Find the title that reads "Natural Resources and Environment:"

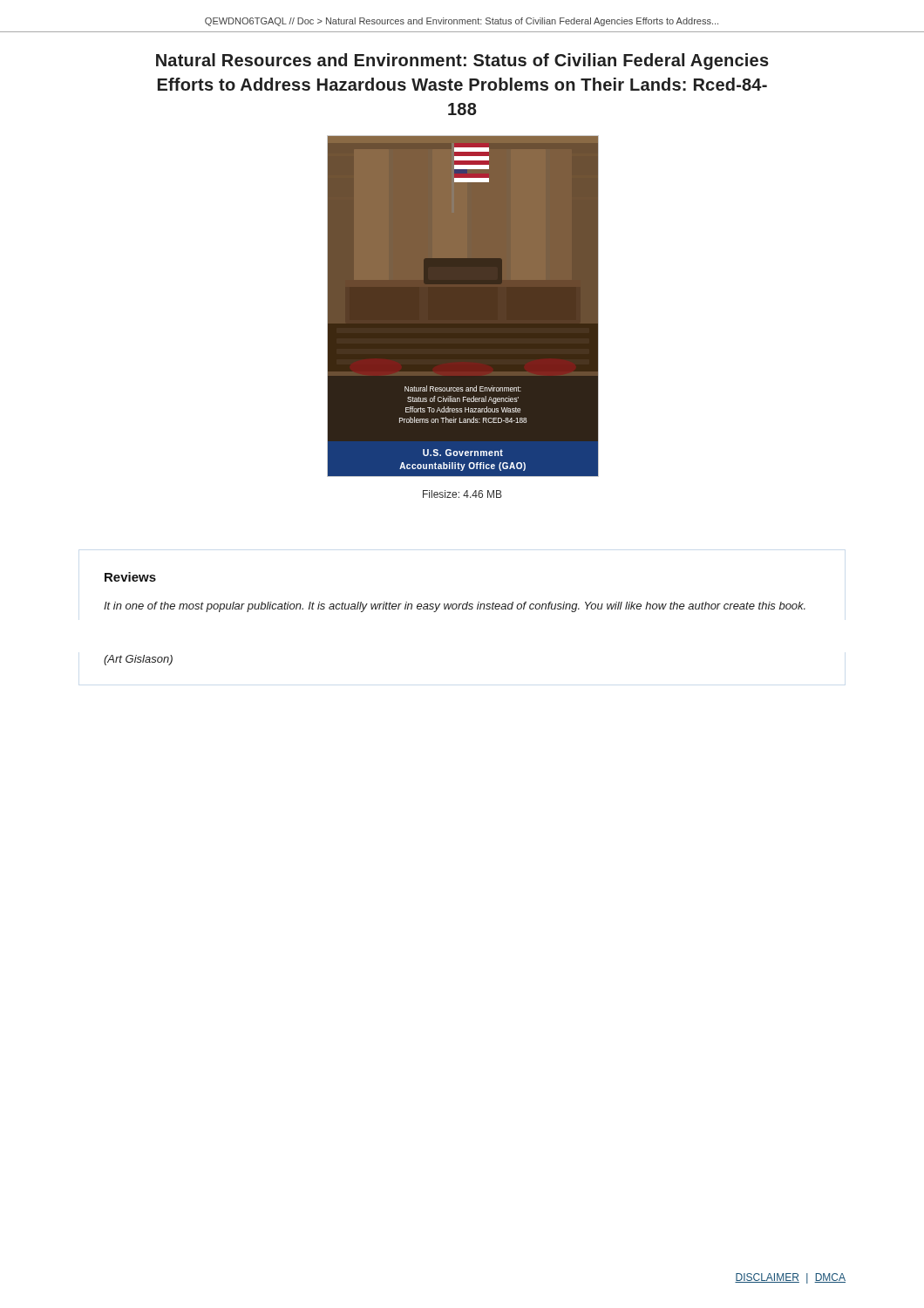pos(462,85)
